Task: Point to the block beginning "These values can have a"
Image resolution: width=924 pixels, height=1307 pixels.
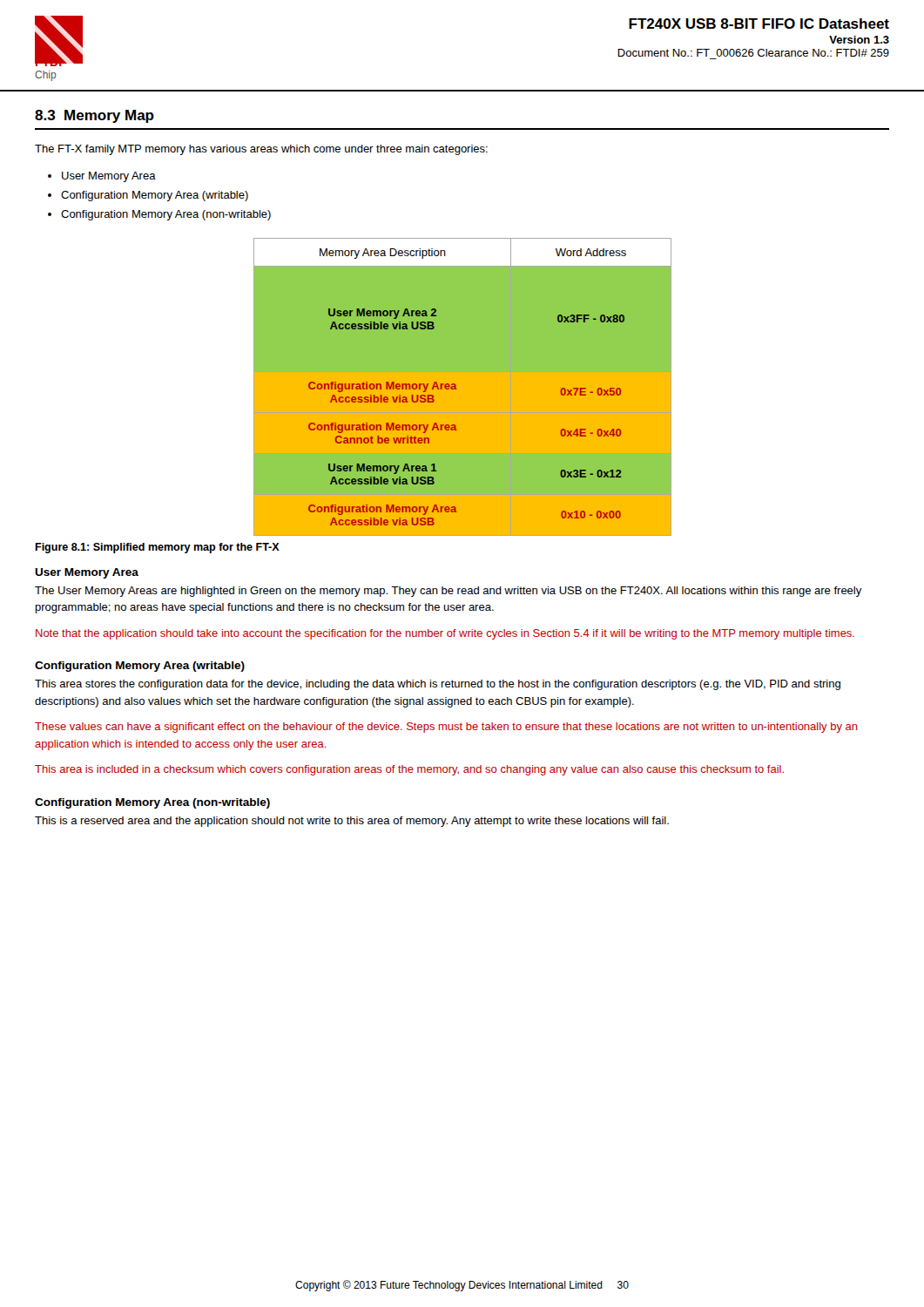Action: pos(446,735)
